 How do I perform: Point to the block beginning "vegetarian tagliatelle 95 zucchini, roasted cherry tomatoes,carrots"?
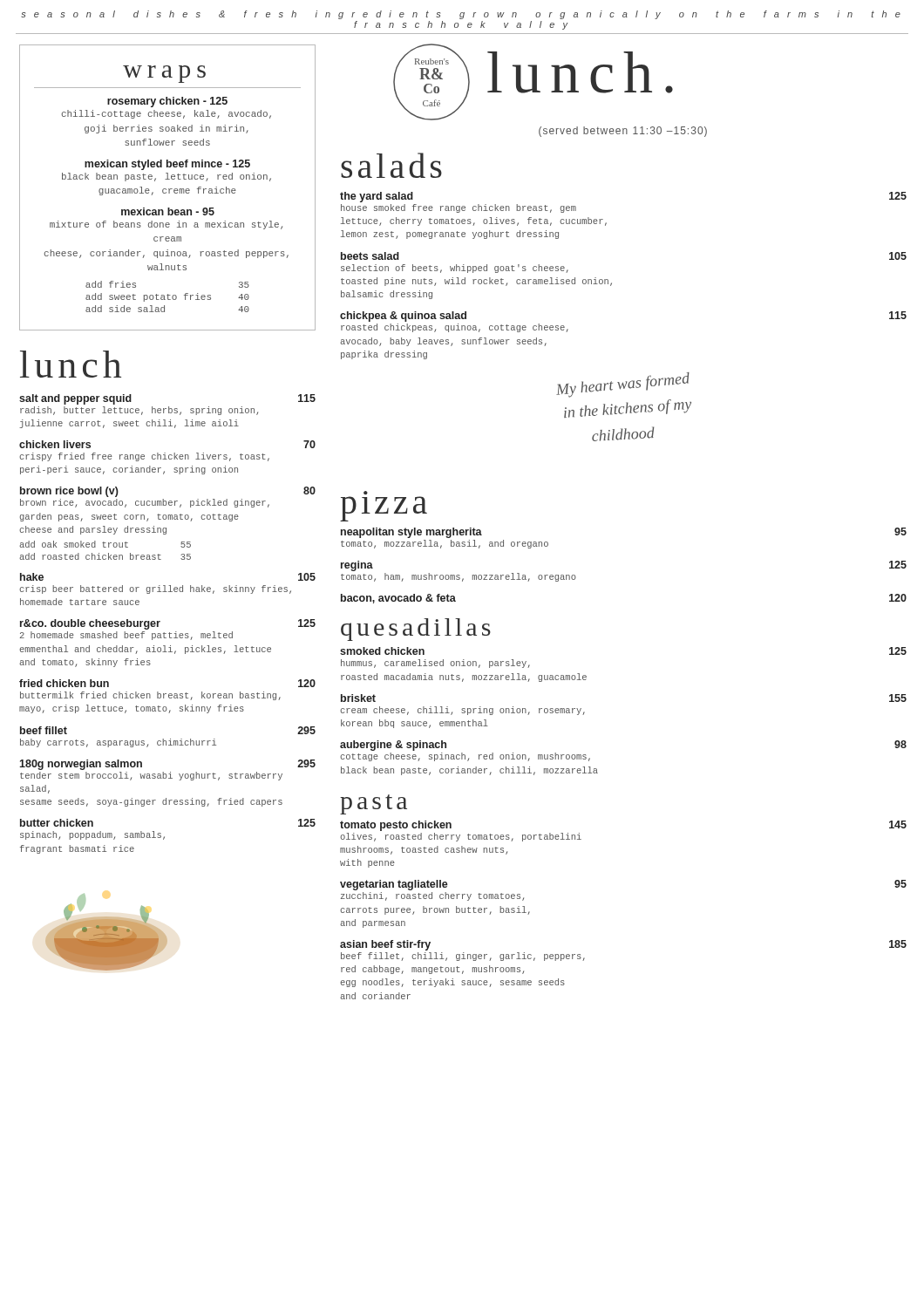390,885
